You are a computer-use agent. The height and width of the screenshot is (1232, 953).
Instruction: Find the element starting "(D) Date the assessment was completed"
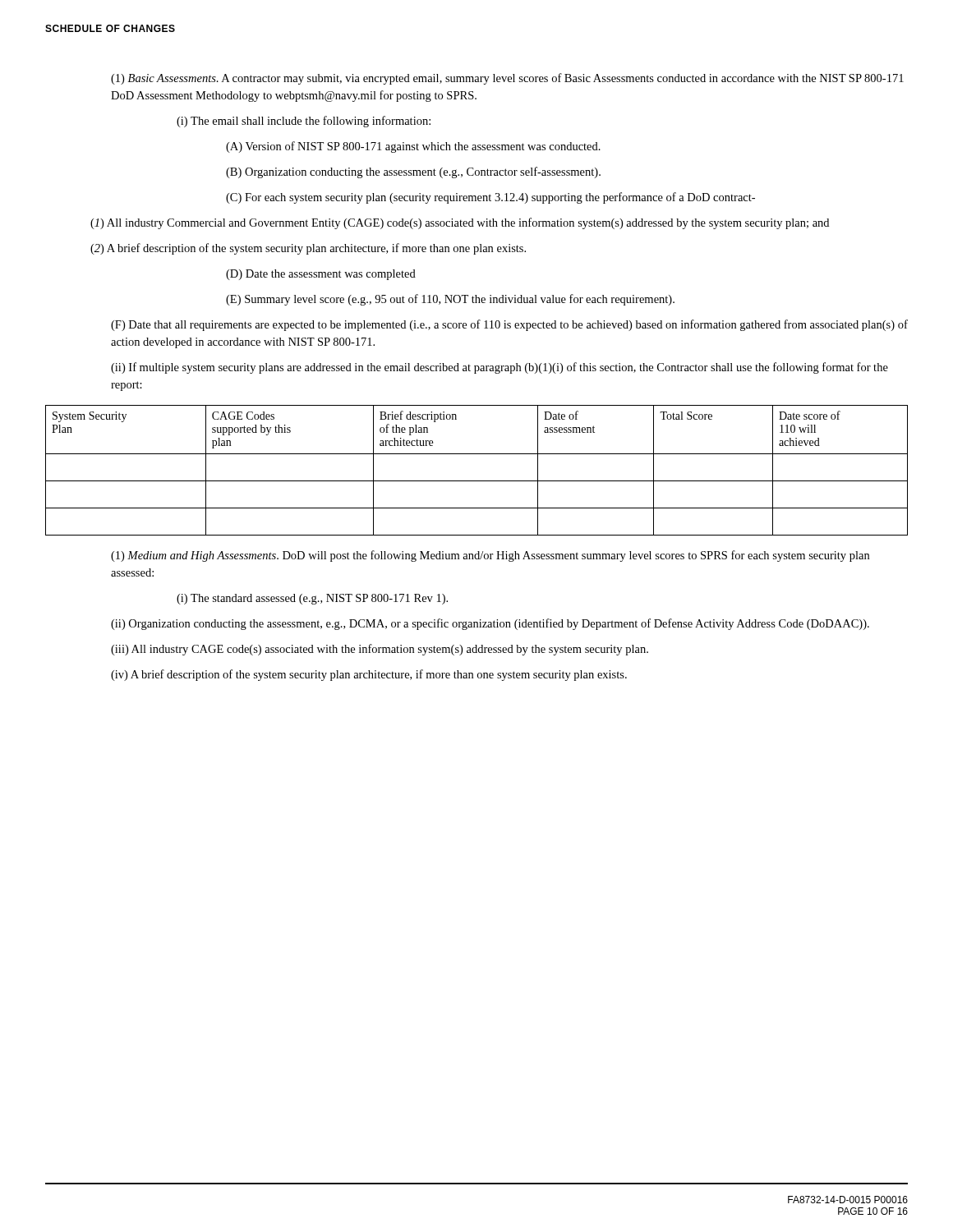point(321,274)
